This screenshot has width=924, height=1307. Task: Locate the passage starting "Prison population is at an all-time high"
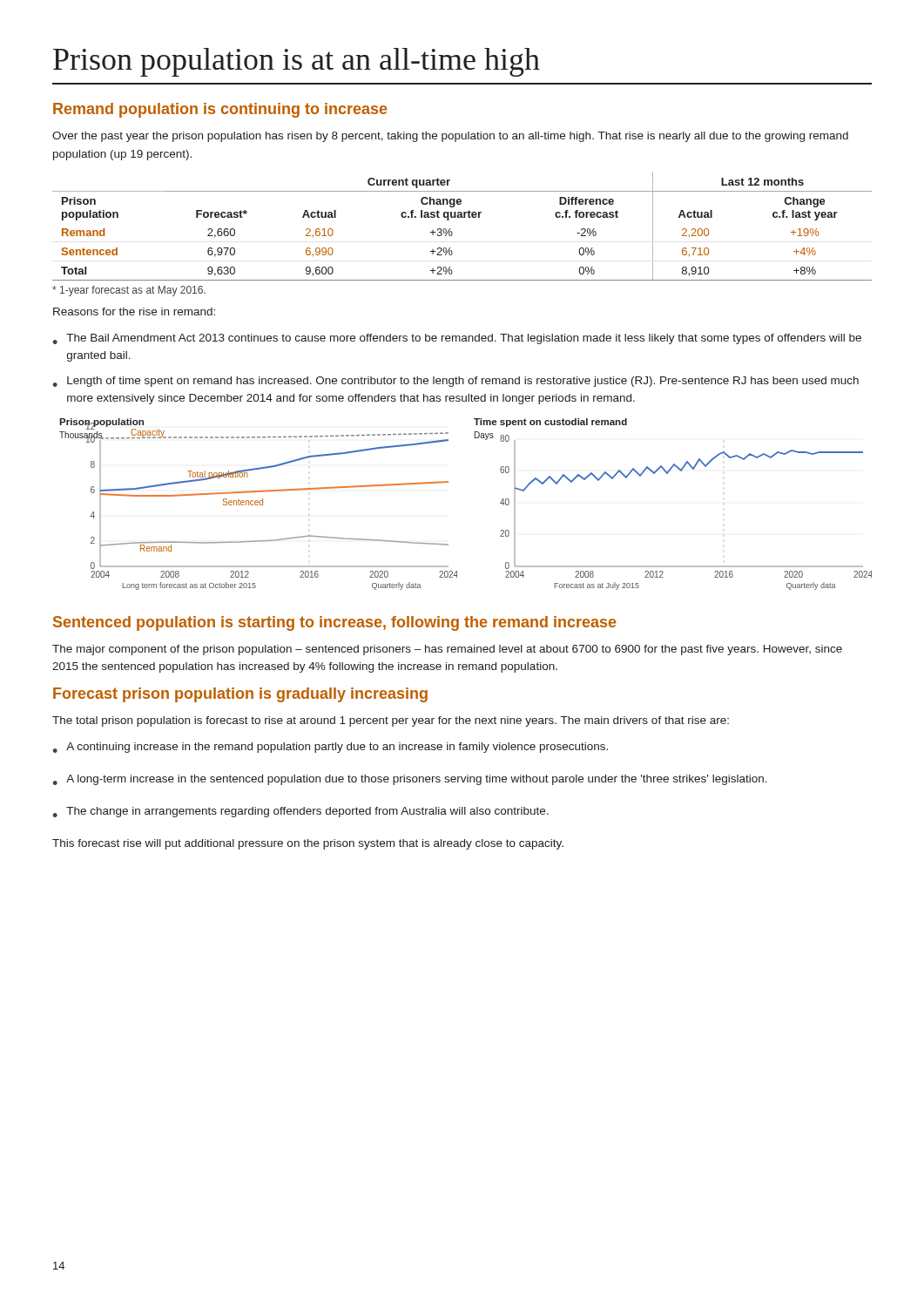coord(462,60)
